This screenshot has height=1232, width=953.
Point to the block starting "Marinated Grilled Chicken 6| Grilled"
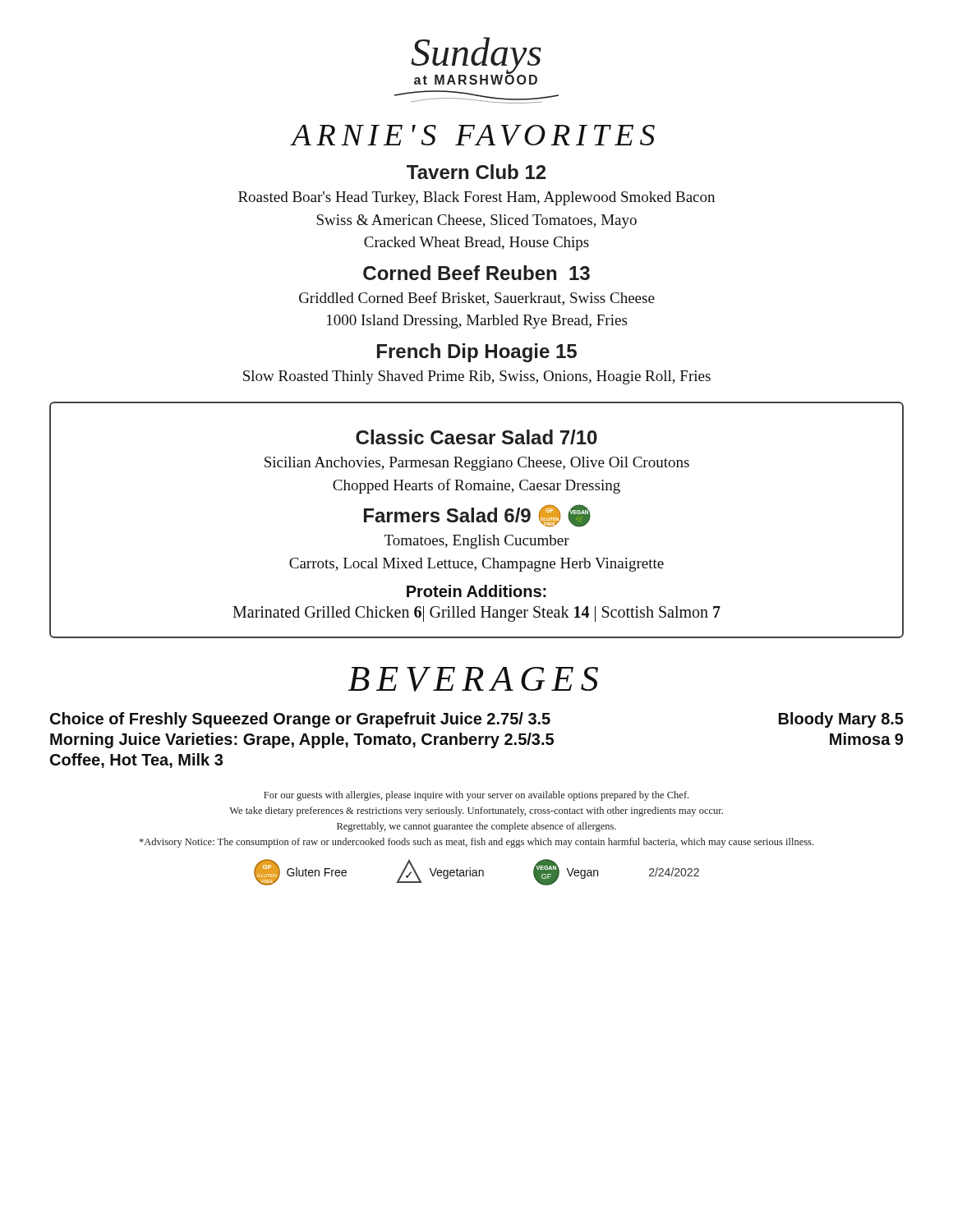[476, 612]
